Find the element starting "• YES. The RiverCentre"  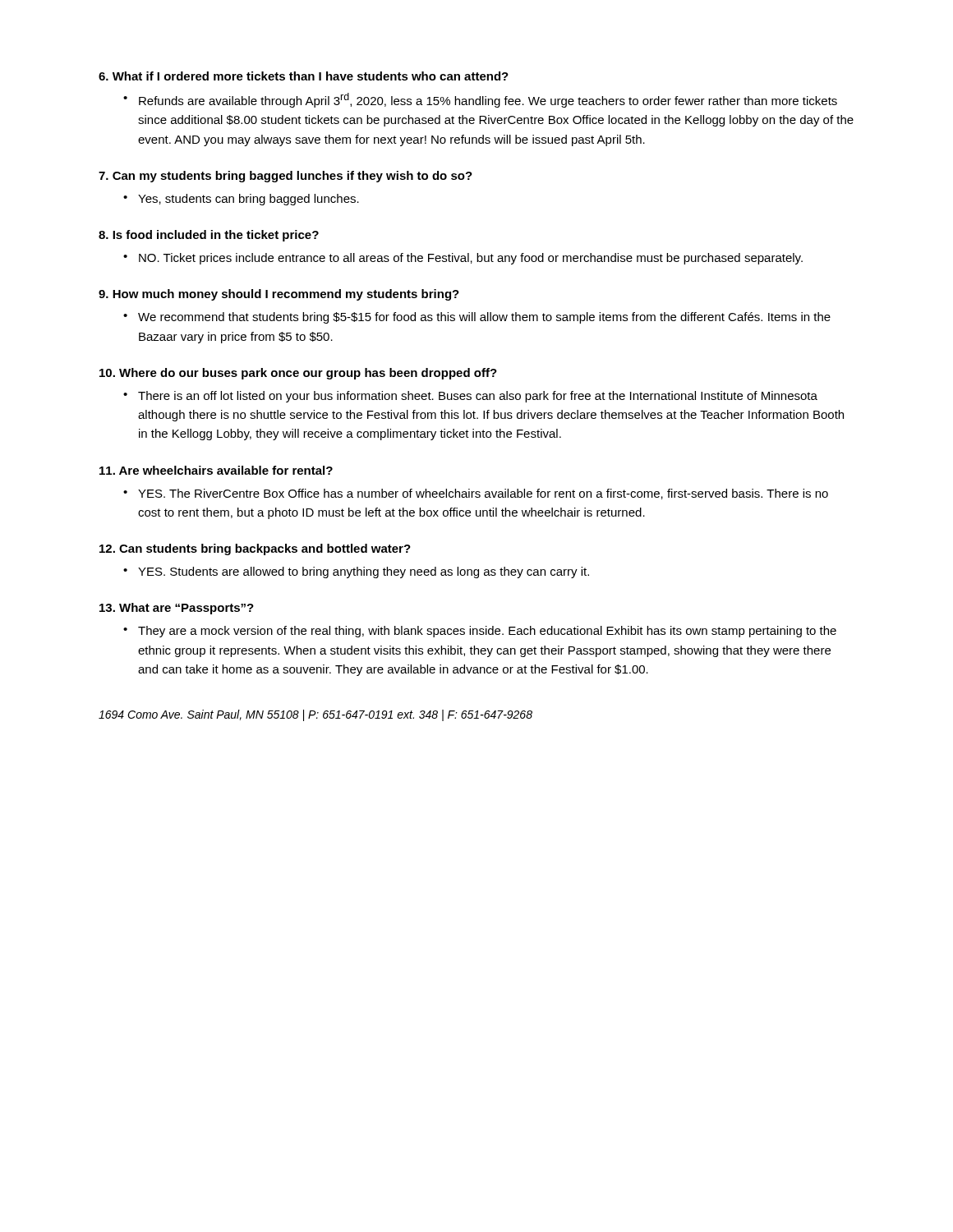pos(489,502)
